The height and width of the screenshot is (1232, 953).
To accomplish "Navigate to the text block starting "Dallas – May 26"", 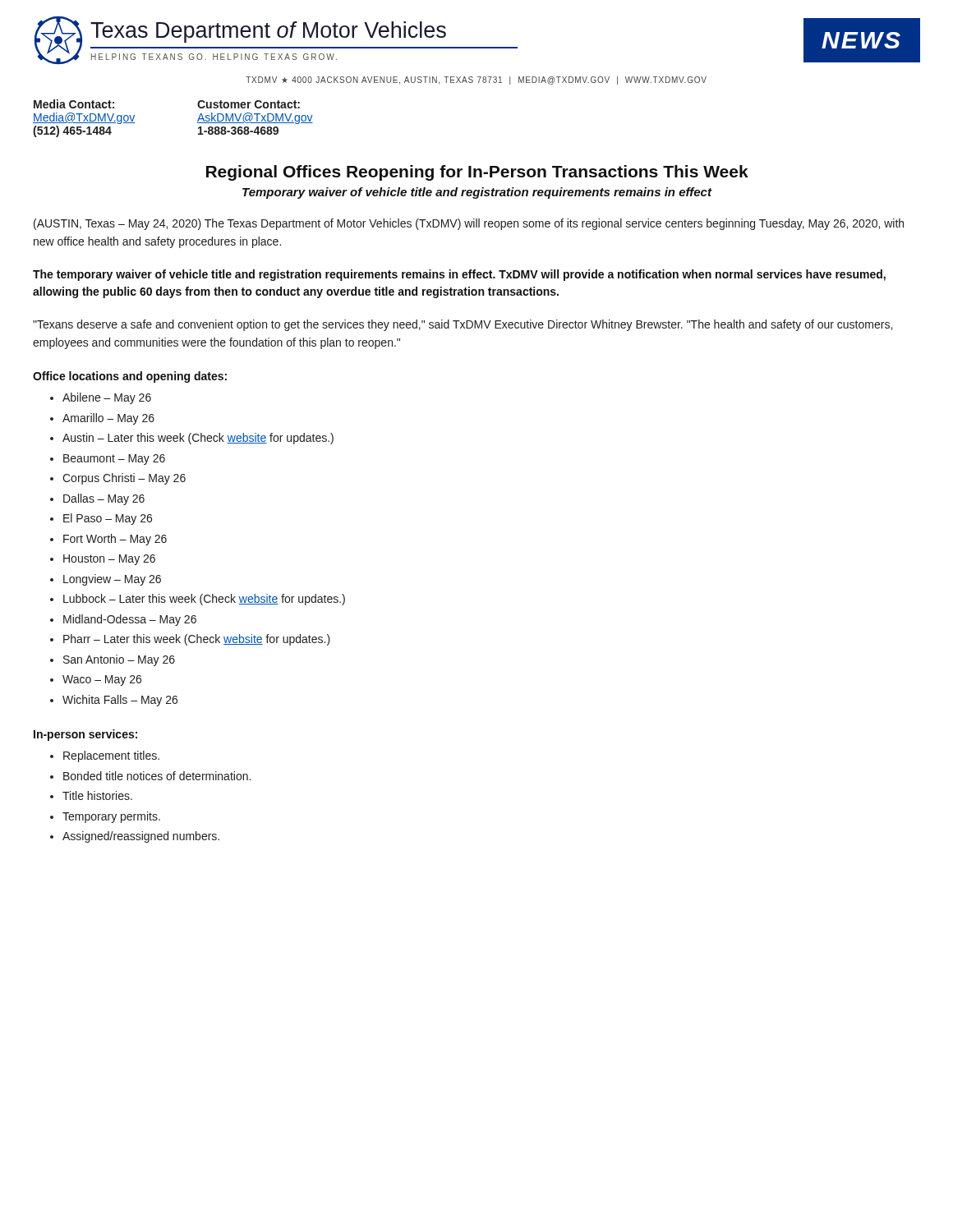I will click(x=104, y=498).
